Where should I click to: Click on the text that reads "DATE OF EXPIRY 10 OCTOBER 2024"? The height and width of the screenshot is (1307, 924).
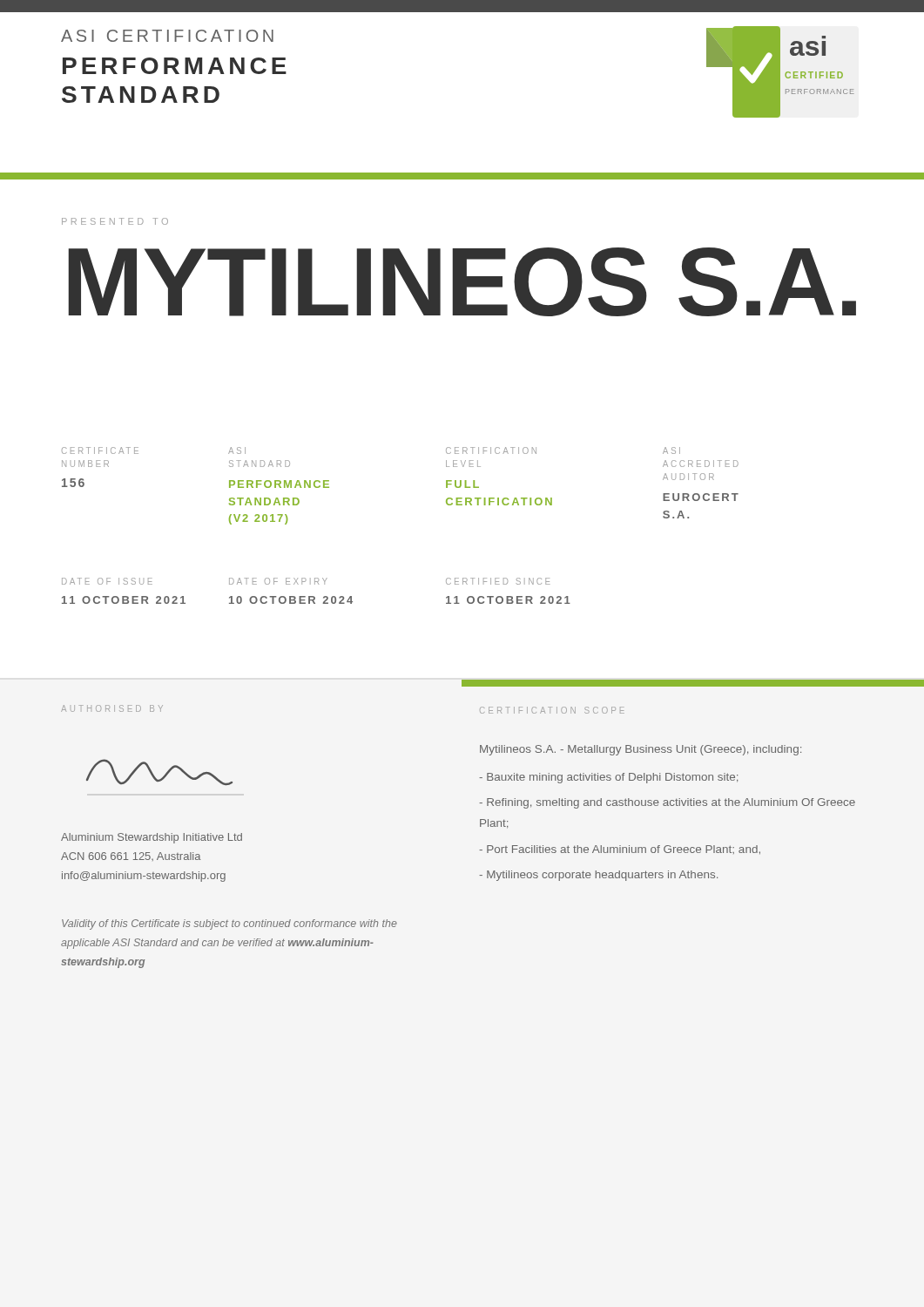(x=337, y=591)
